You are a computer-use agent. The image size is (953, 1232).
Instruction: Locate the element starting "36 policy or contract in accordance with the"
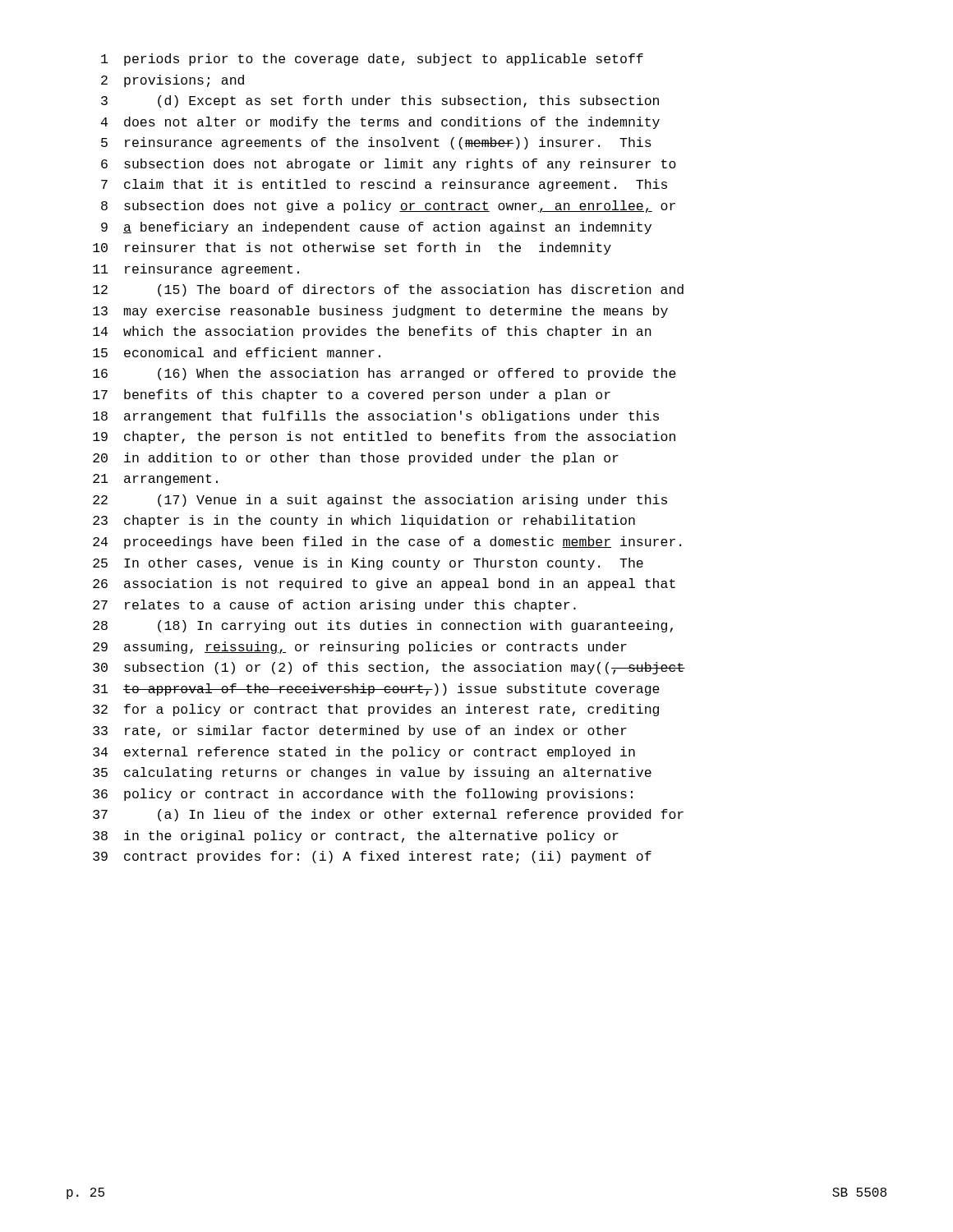click(x=476, y=795)
